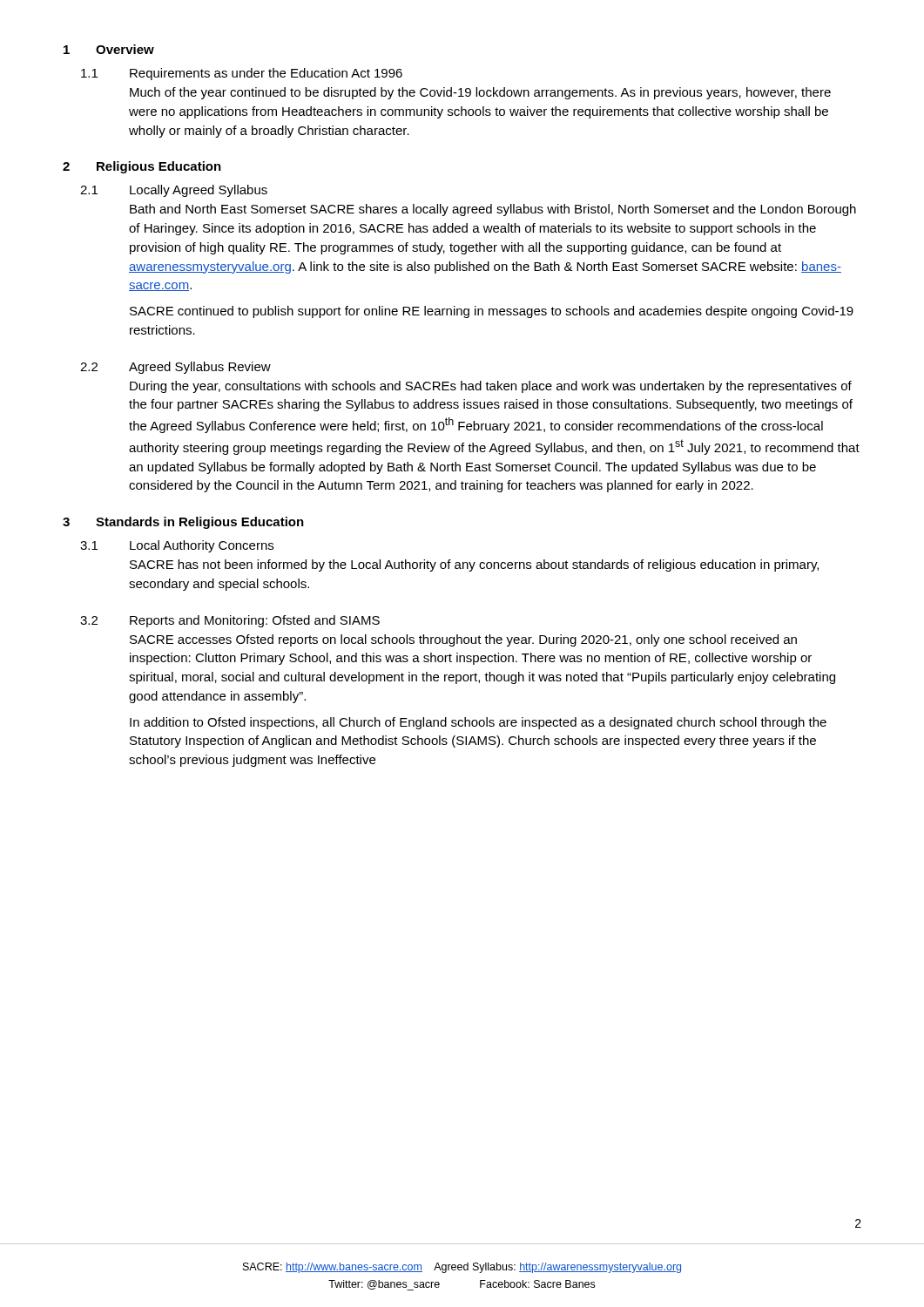Viewport: 924px width, 1307px height.
Task: Find "3 Standards in Religious Education" on this page
Action: click(183, 521)
